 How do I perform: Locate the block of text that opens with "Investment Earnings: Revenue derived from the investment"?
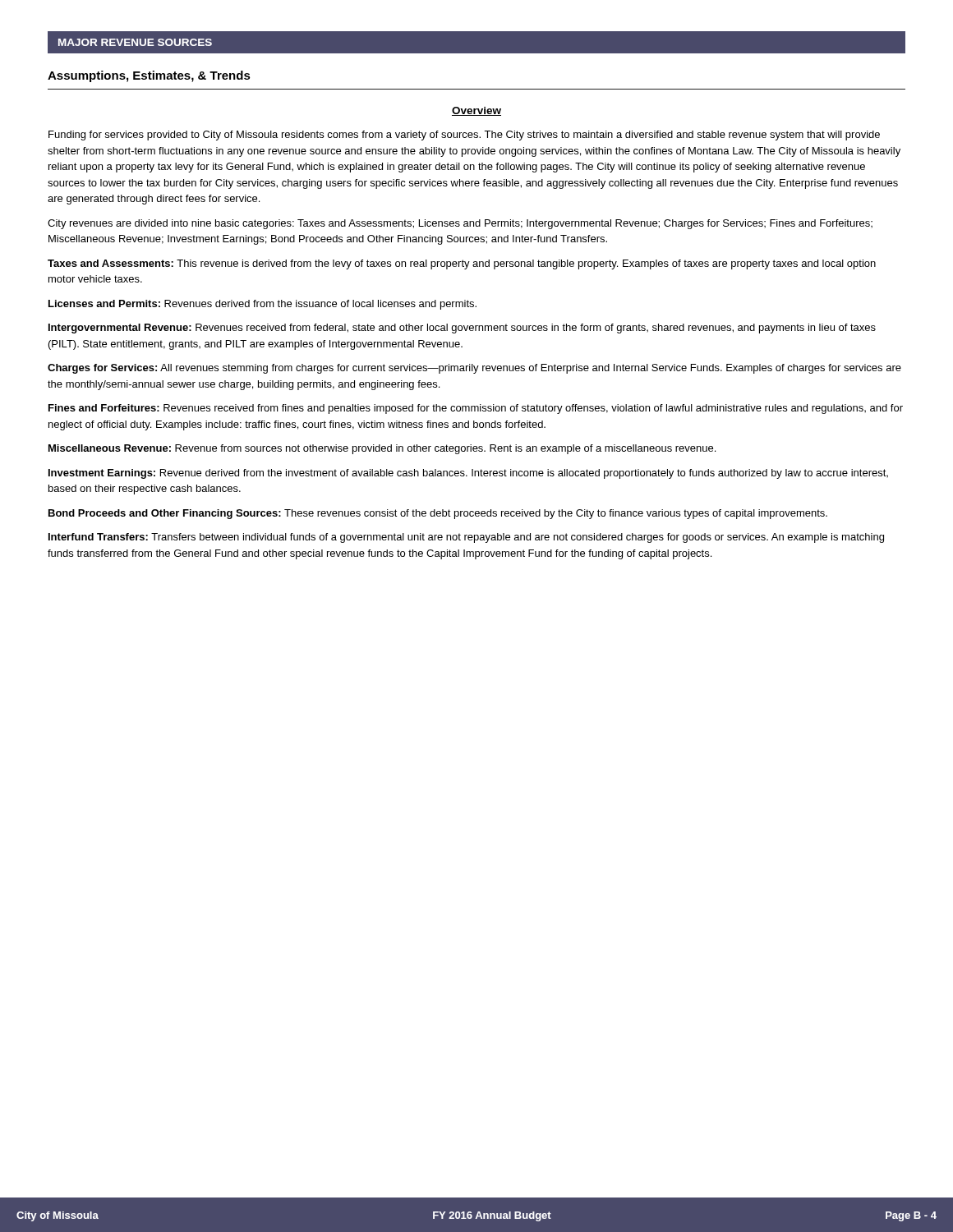(468, 480)
